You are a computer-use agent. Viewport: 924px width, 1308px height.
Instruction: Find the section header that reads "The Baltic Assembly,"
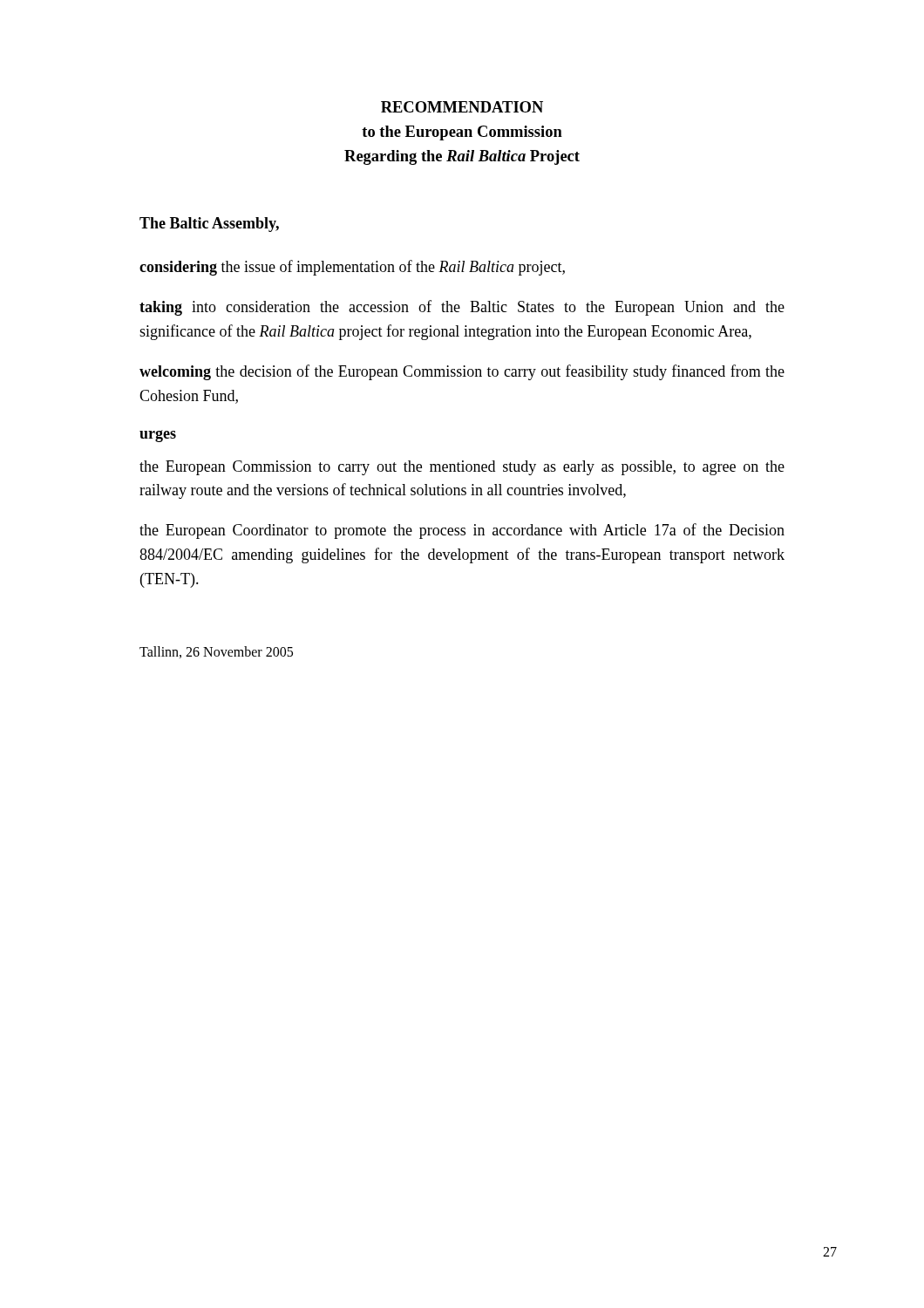(x=209, y=225)
